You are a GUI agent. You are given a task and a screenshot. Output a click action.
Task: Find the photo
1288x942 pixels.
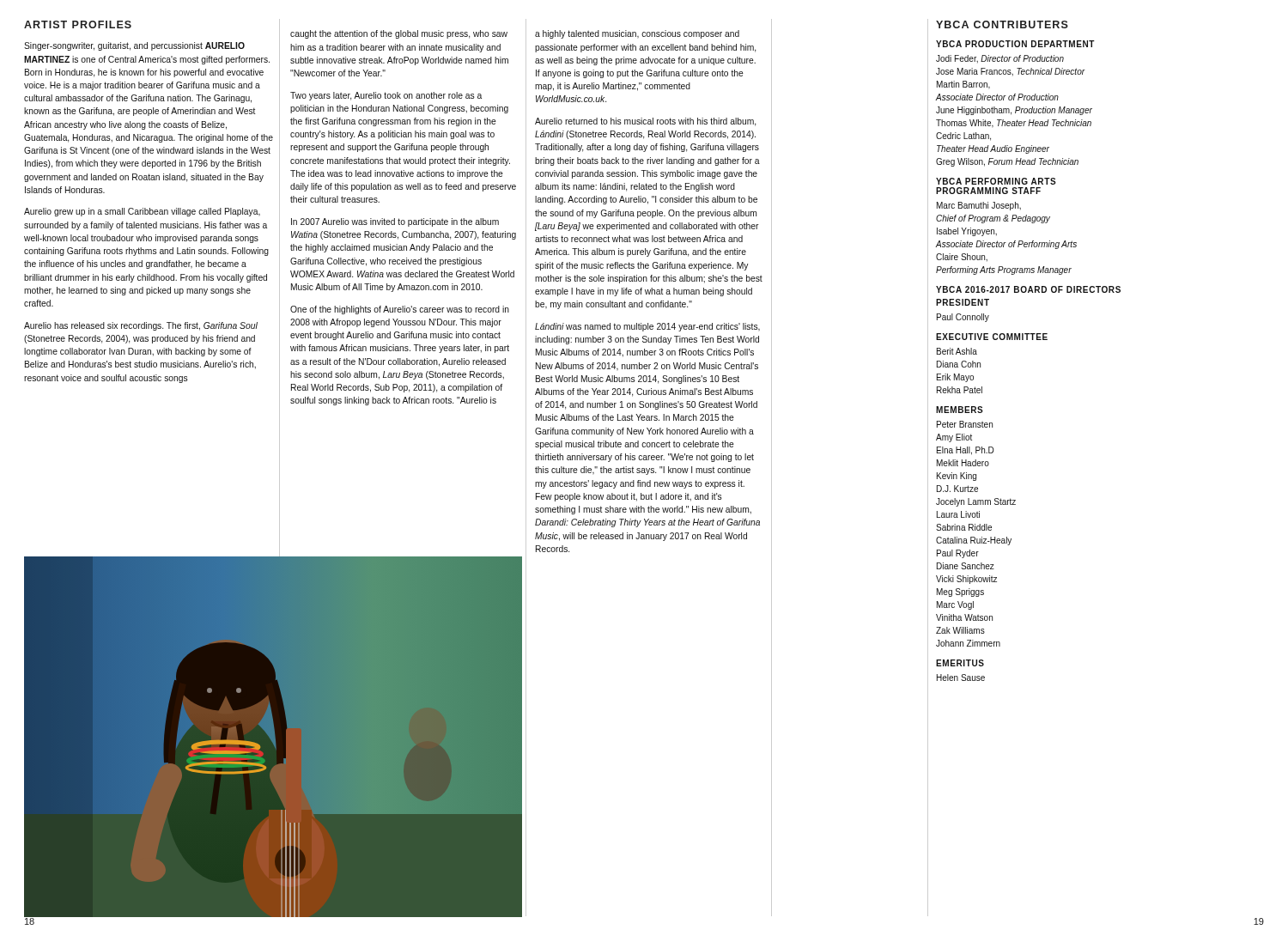click(x=273, y=737)
